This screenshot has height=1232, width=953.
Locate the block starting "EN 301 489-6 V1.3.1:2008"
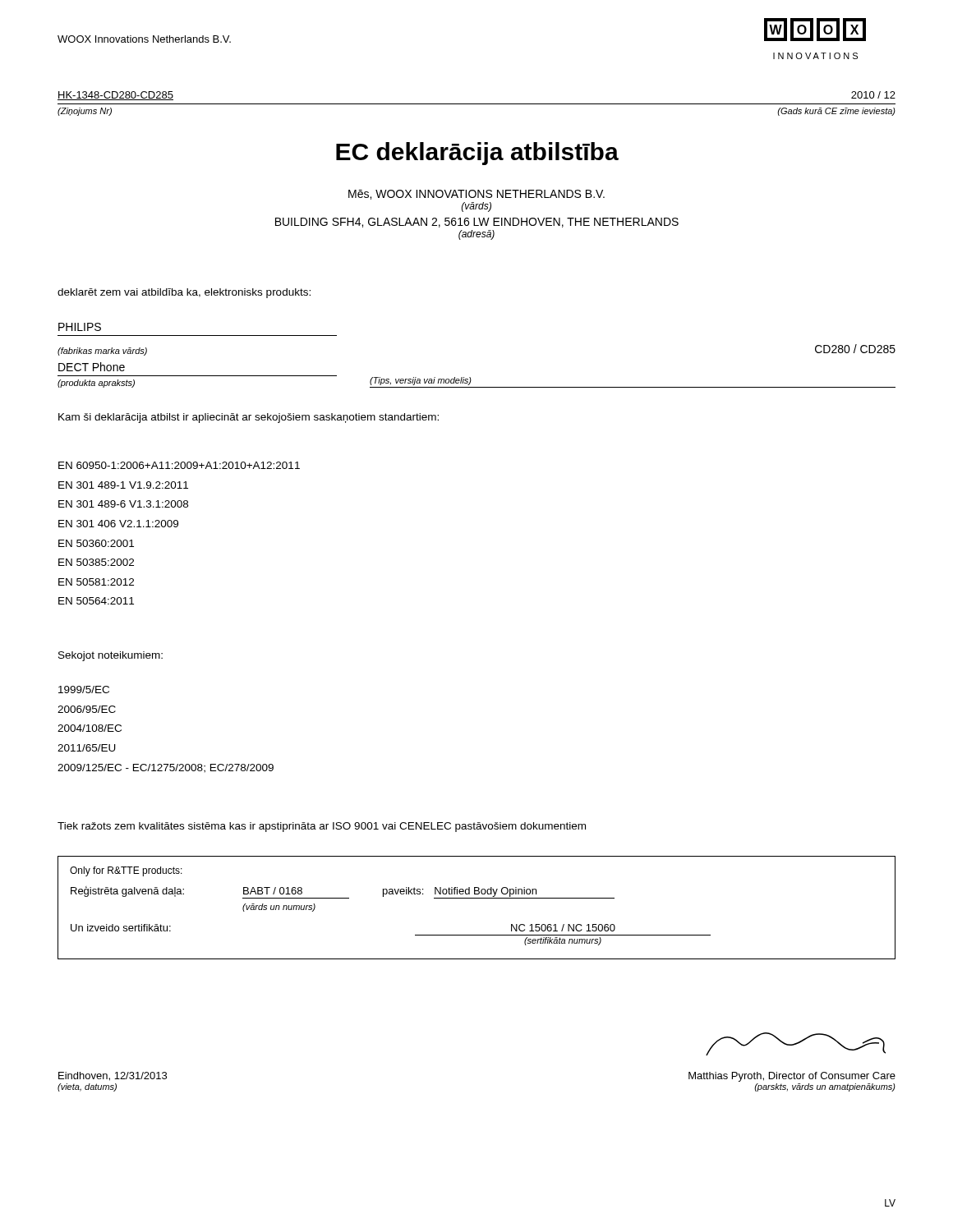tap(123, 504)
